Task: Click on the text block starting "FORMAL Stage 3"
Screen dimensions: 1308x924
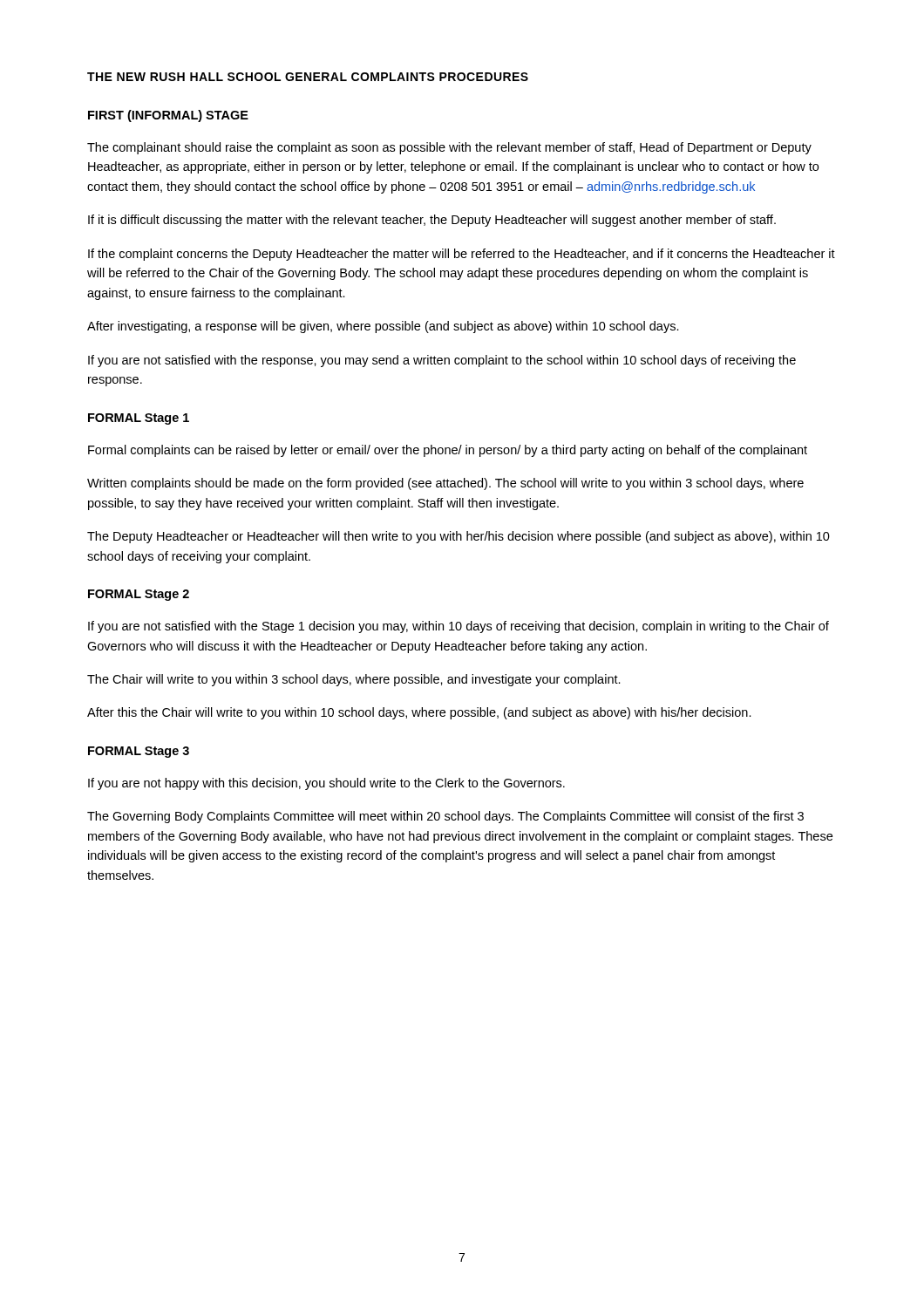Action: point(138,751)
